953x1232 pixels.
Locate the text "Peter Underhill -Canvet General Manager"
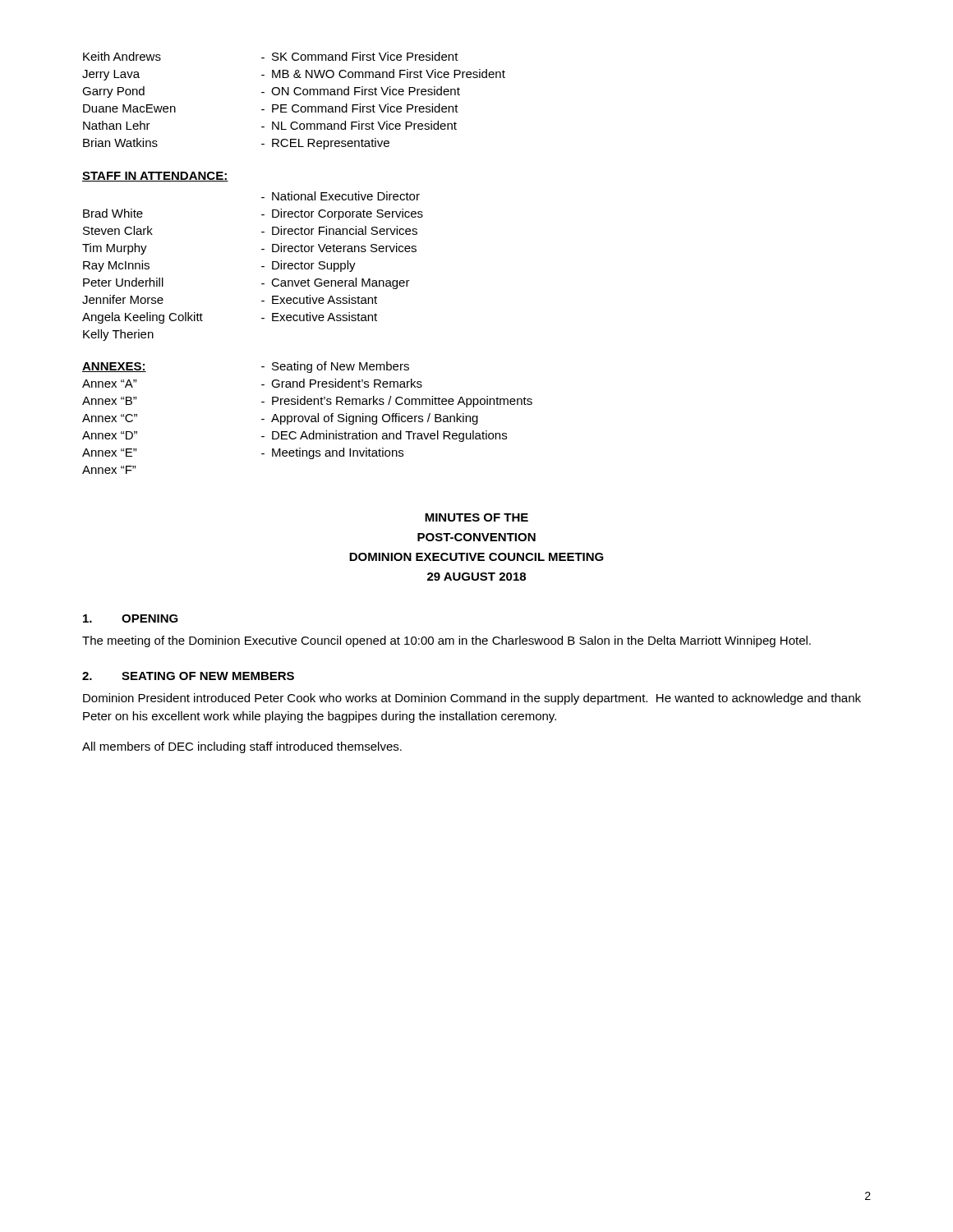[x=119, y=285]
